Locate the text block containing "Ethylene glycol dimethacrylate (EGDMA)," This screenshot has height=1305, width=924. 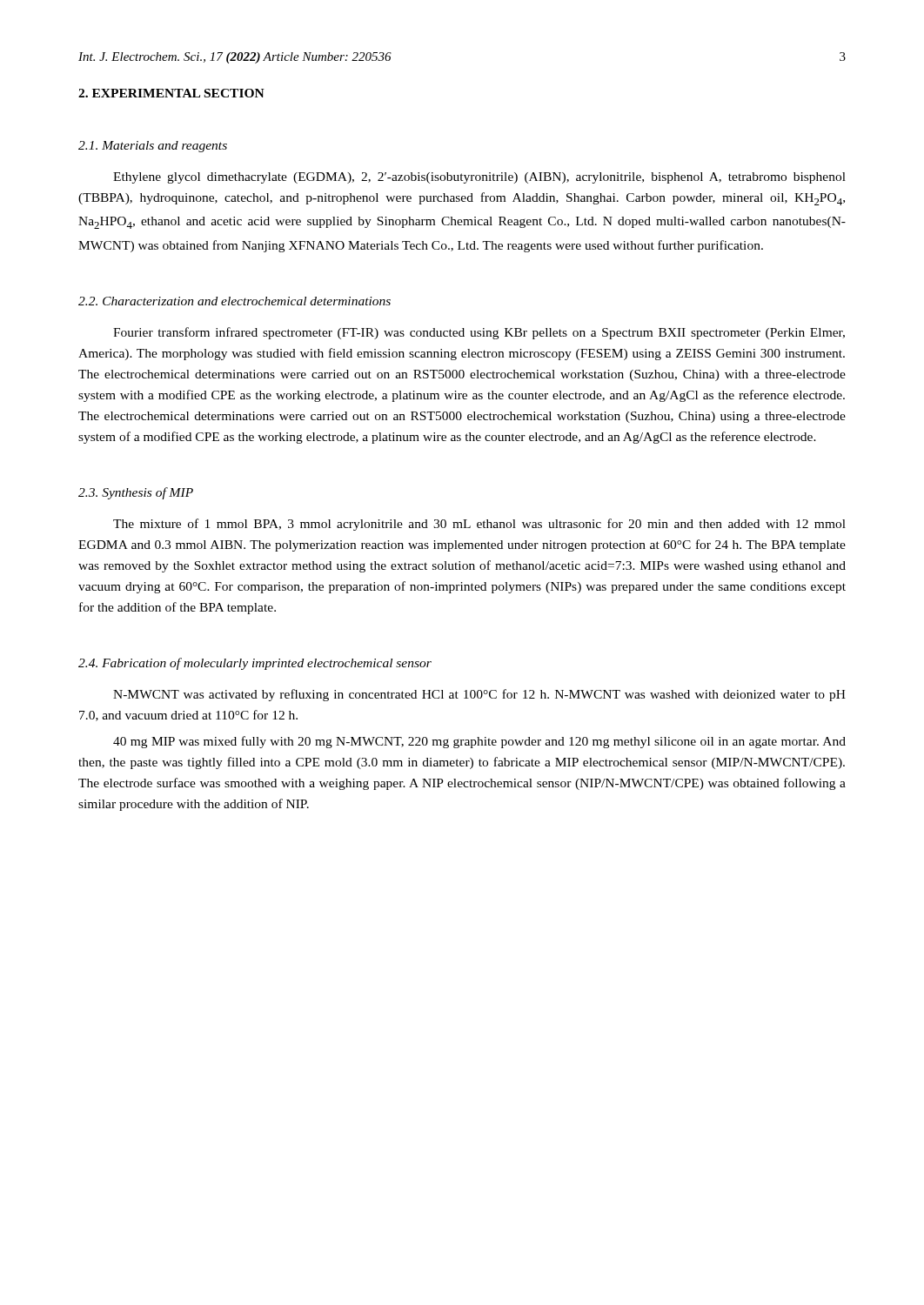pos(462,210)
